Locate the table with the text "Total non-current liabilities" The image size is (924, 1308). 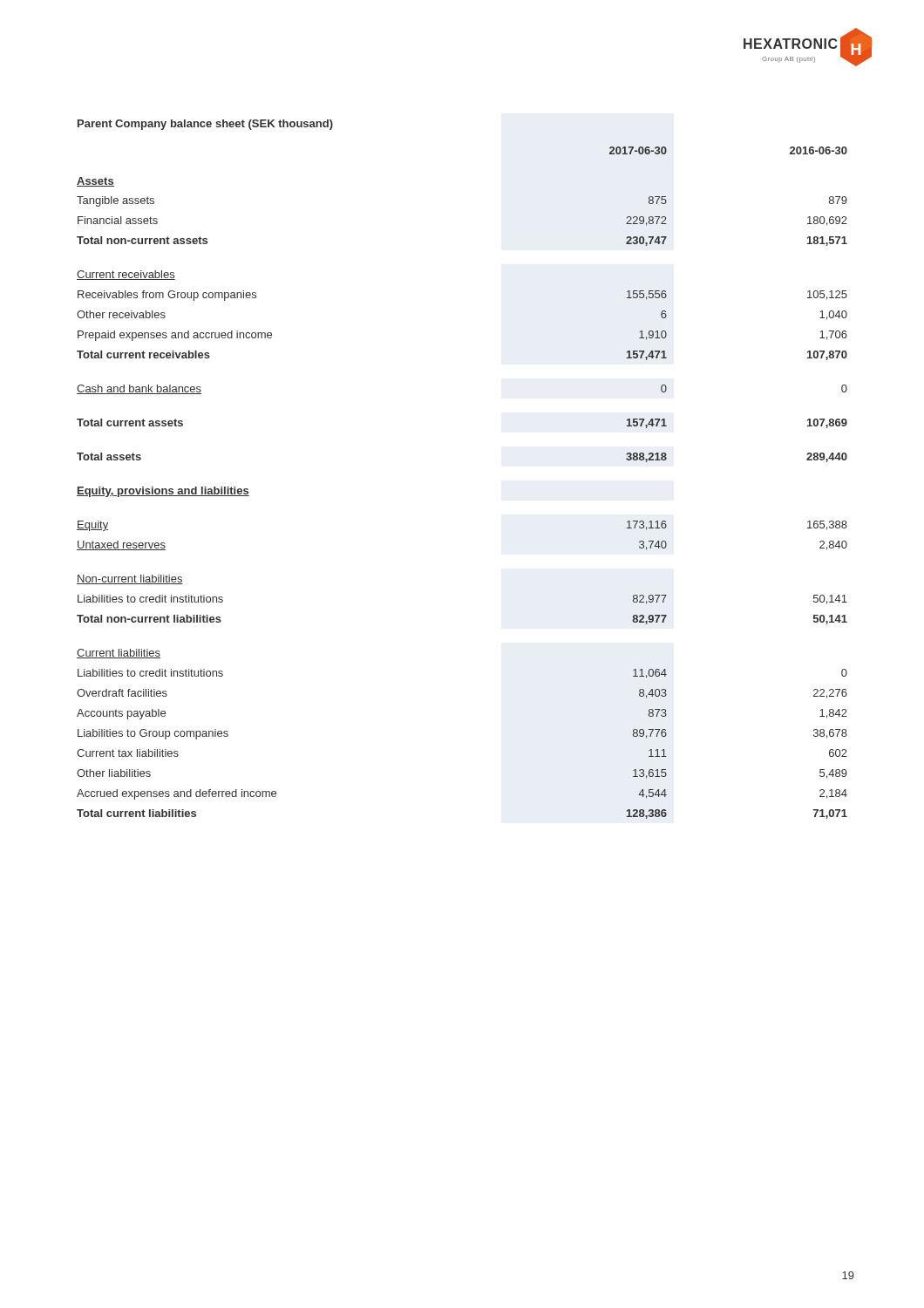click(462, 468)
